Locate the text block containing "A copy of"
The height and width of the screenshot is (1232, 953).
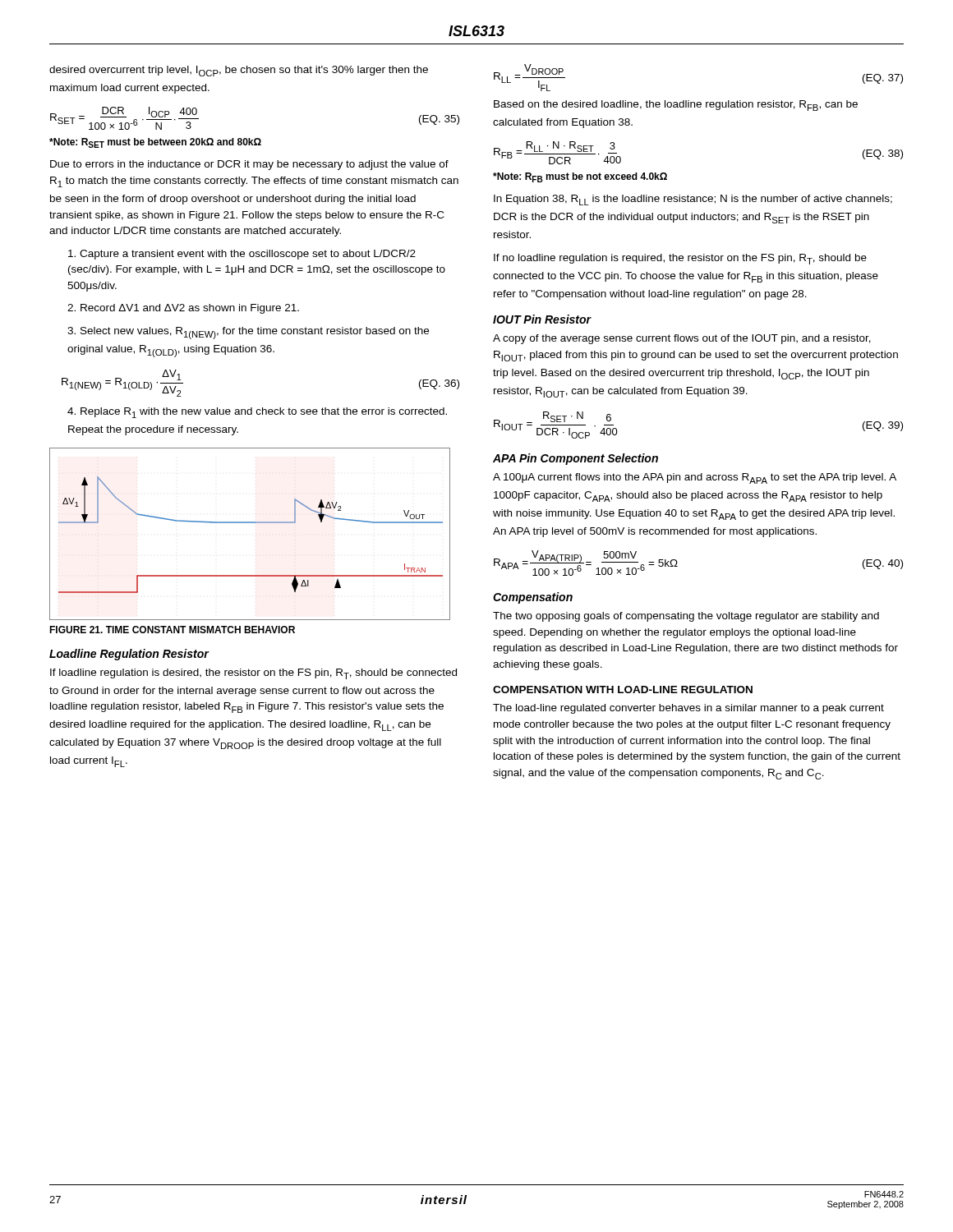(698, 366)
